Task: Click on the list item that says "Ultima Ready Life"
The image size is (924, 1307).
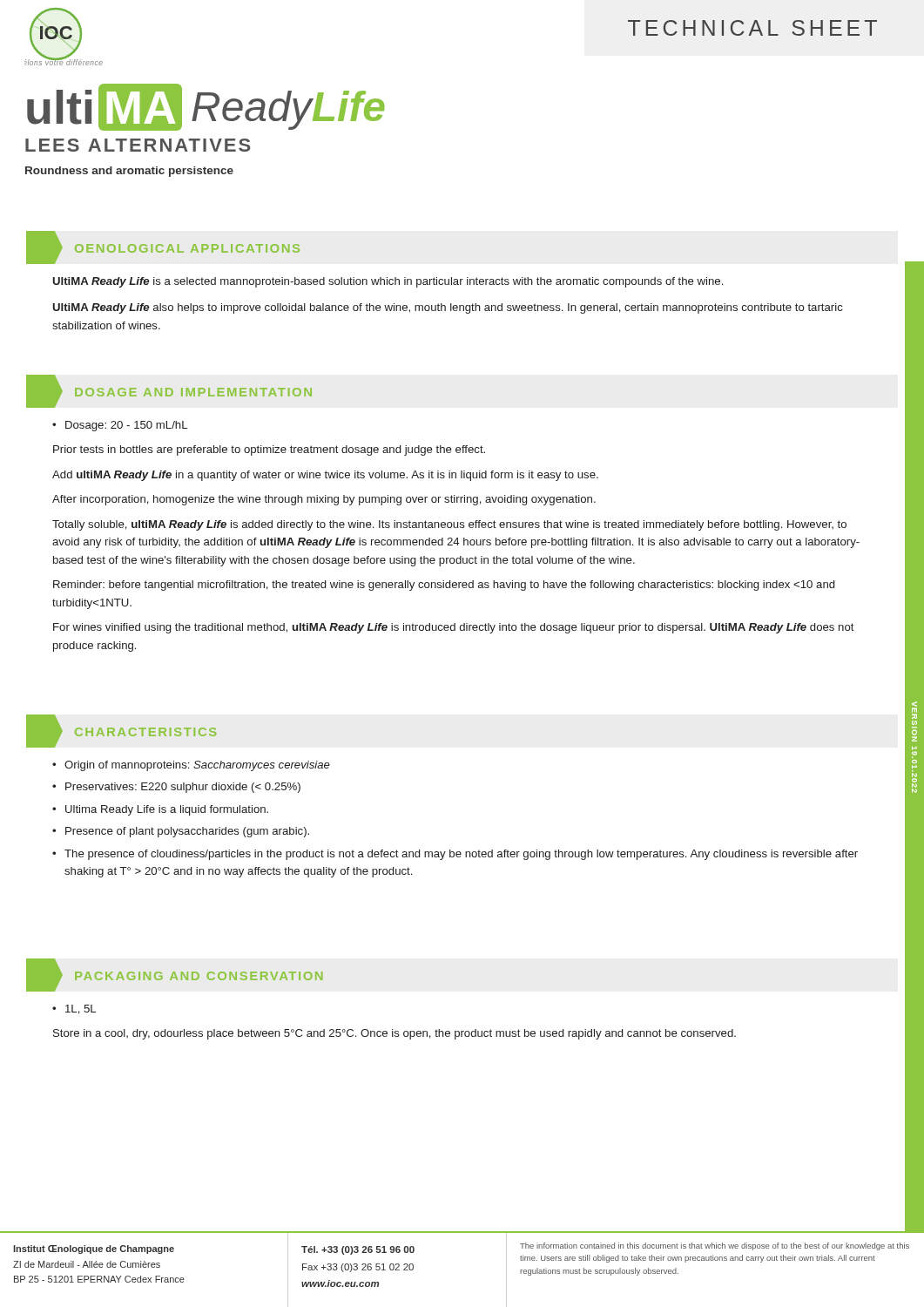Action: click(x=167, y=809)
